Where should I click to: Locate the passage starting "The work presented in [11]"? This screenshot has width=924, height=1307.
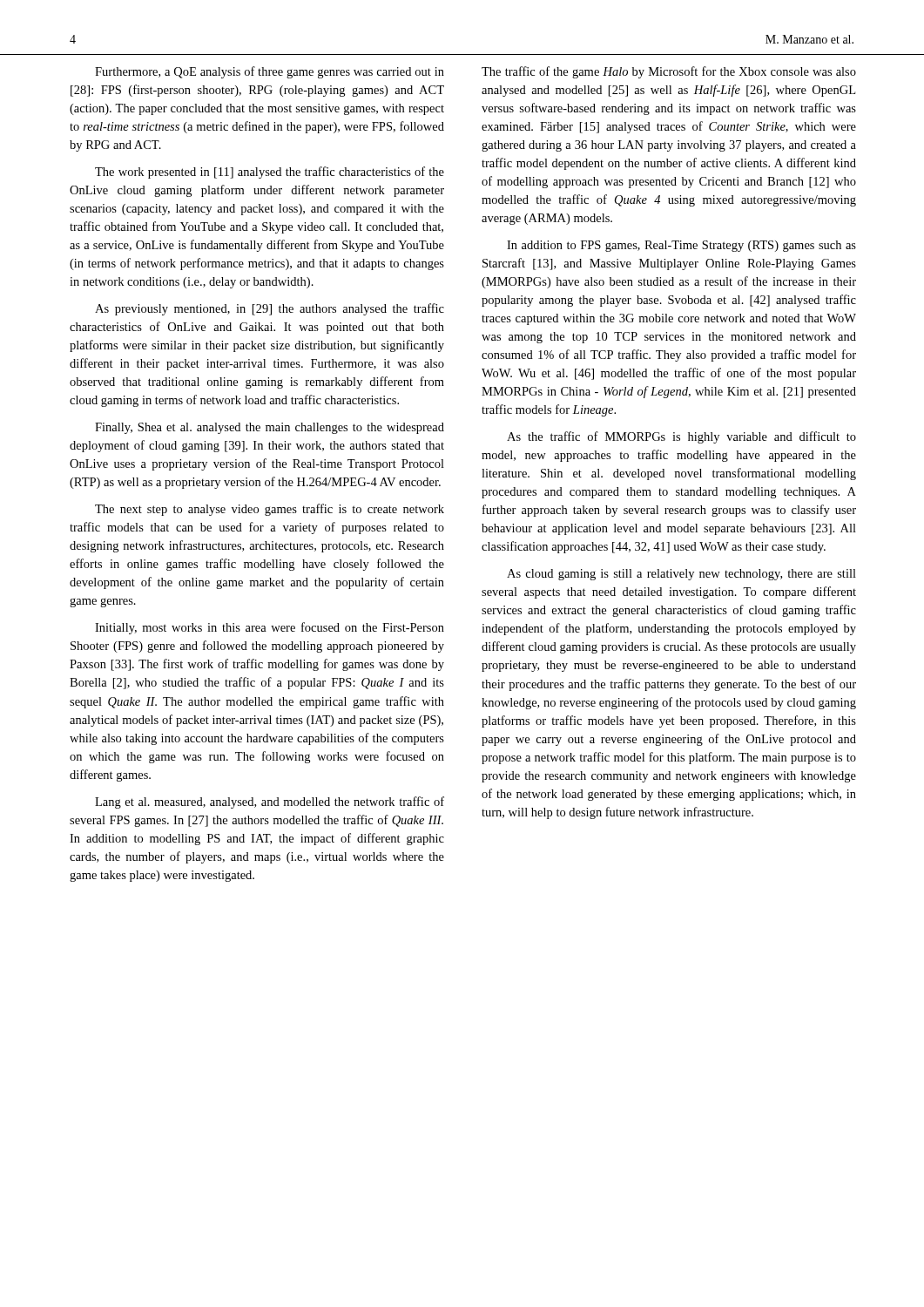tap(257, 227)
